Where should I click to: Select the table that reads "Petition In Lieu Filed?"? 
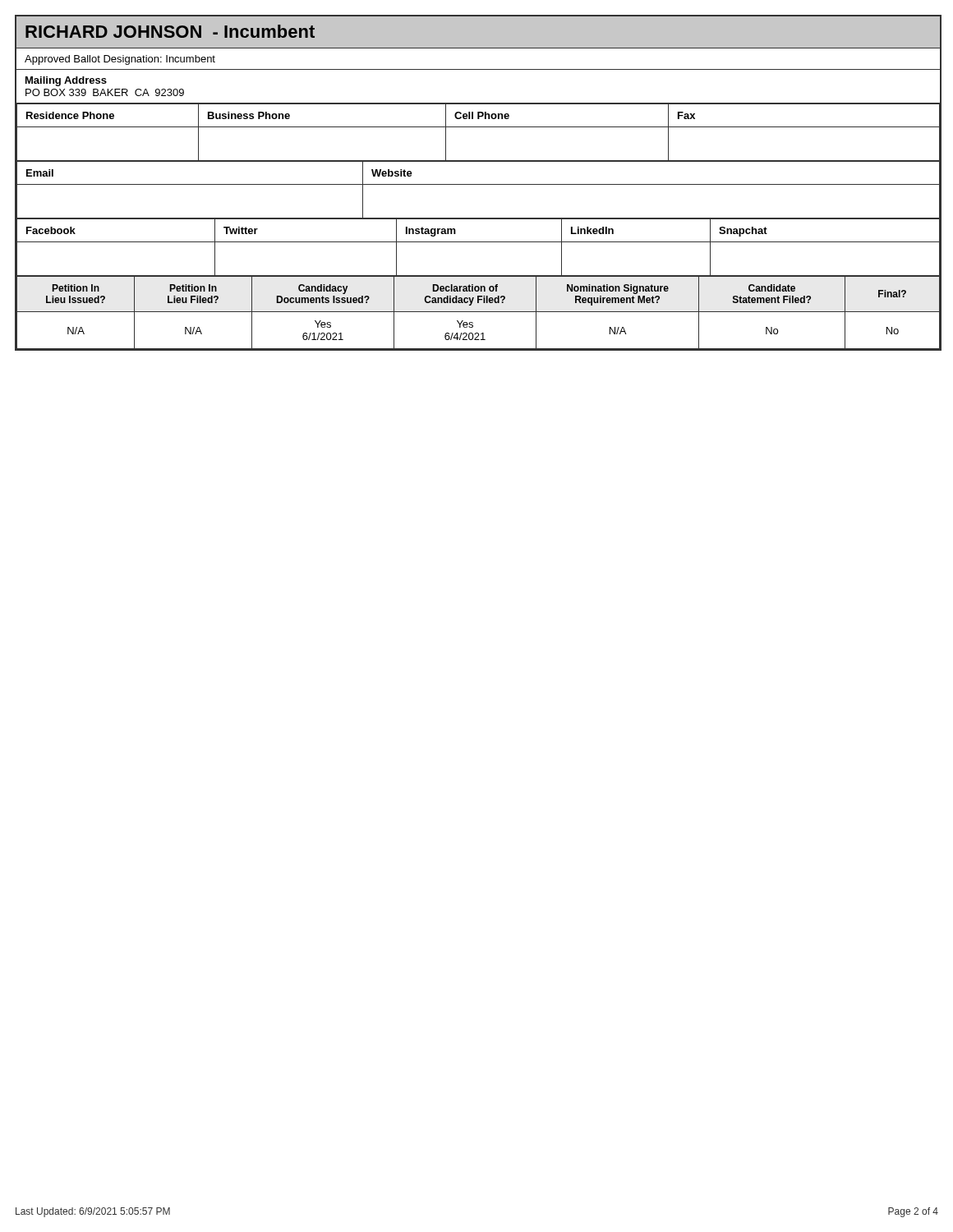pyautogui.click(x=478, y=312)
